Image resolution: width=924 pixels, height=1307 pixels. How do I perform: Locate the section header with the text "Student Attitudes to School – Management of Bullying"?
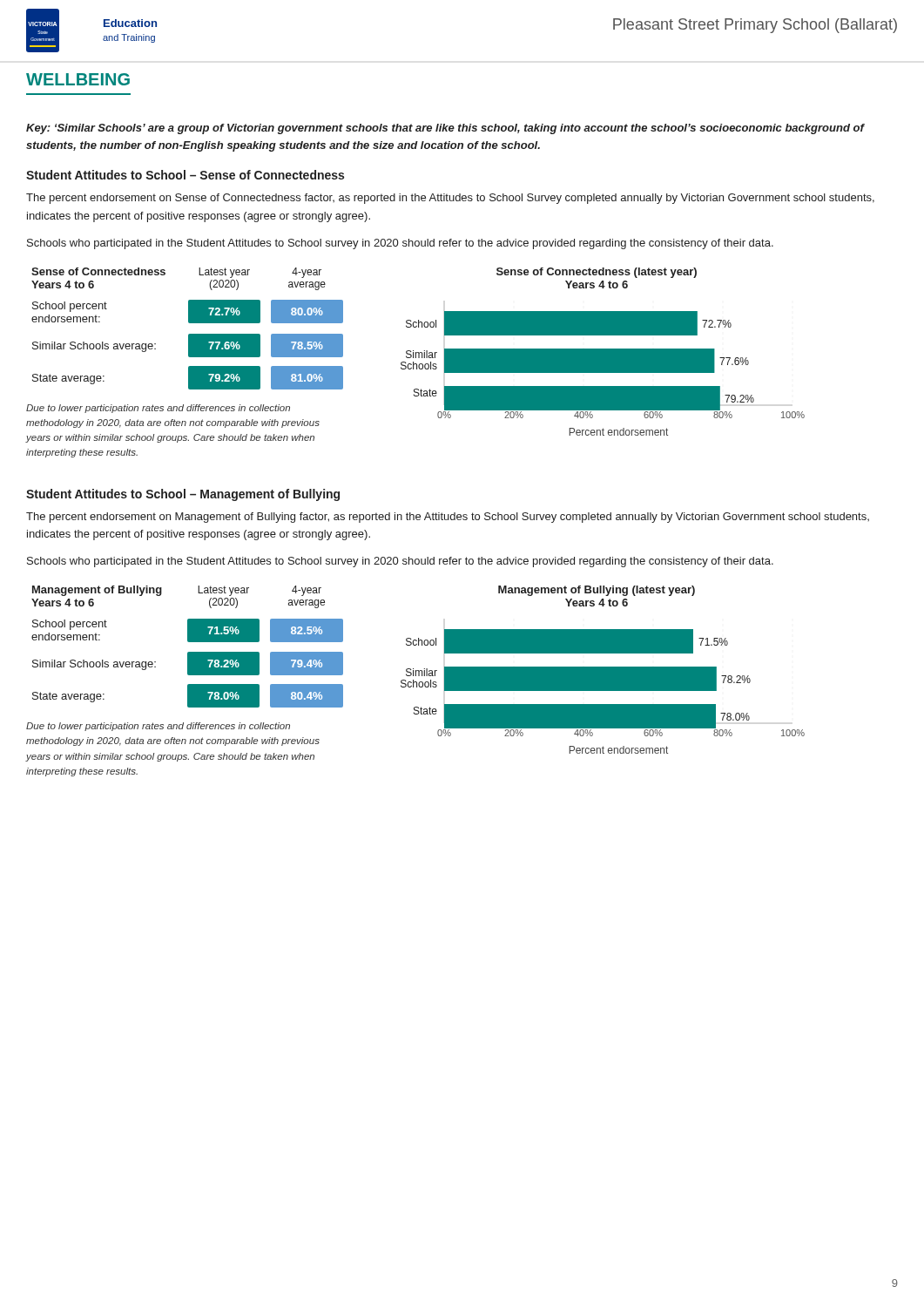tap(183, 494)
